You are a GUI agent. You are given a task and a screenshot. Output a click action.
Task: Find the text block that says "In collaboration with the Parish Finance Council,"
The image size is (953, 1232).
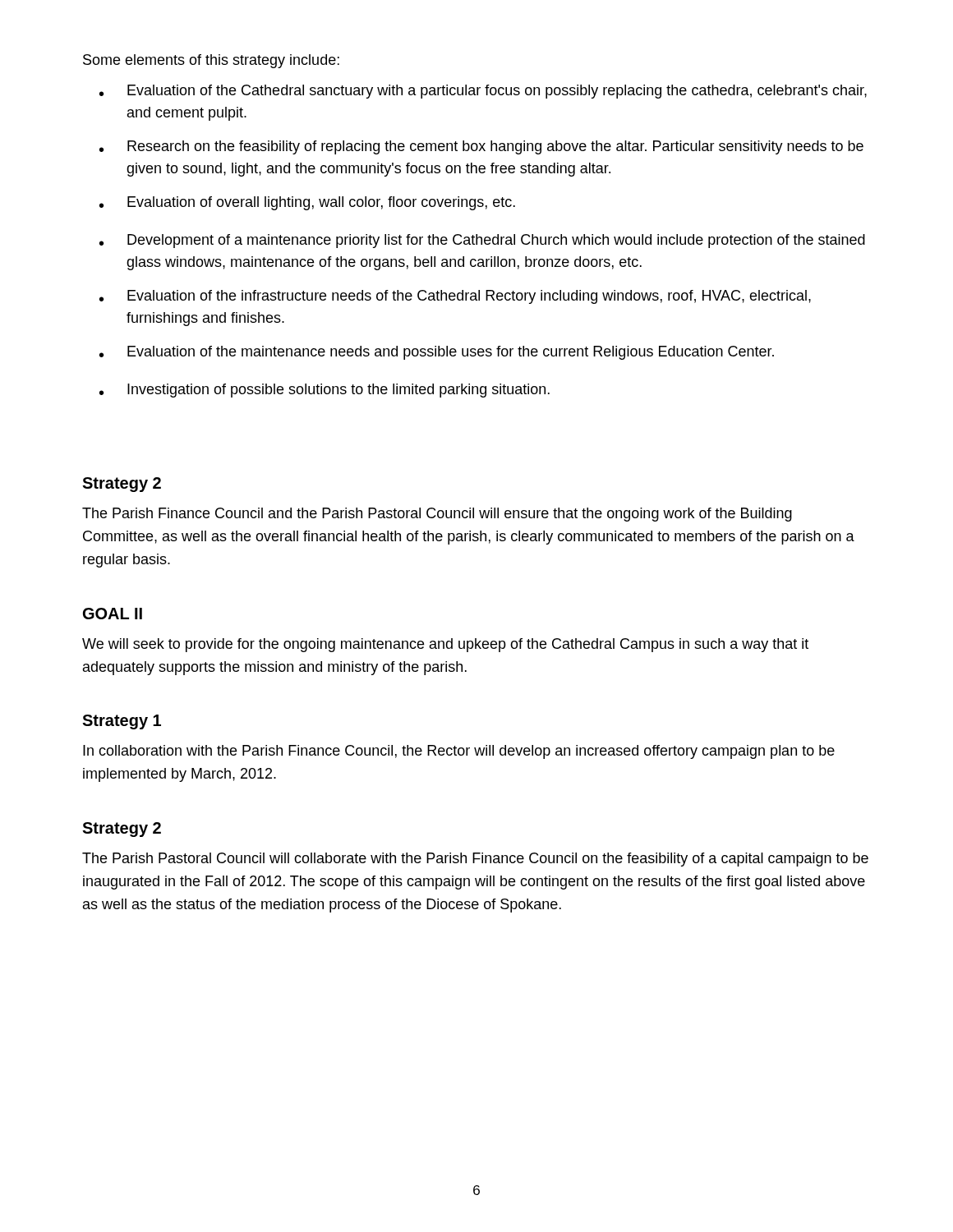(x=458, y=763)
